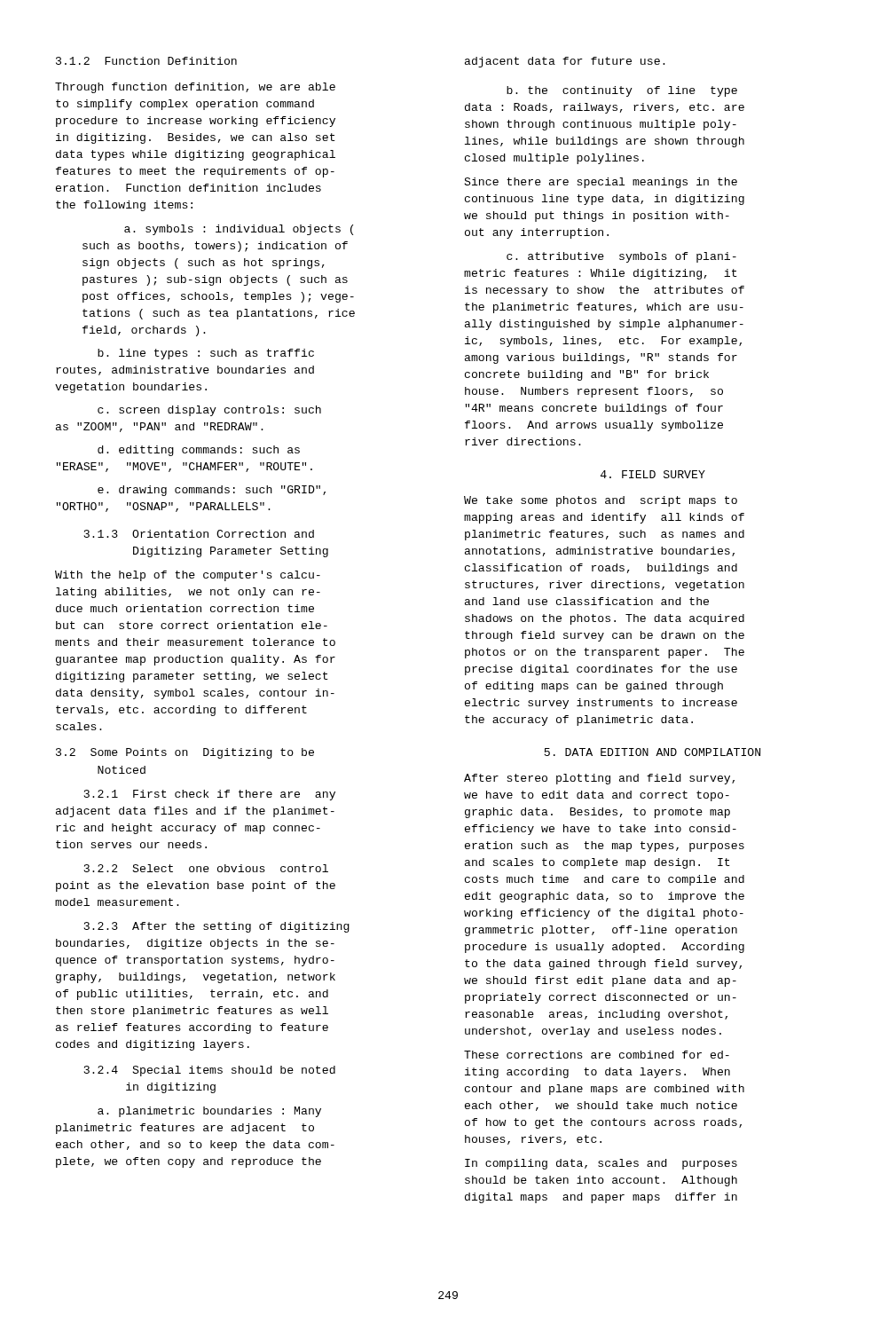Navigate to the text block starting "d. editting commands: such"

click(185, 459)
